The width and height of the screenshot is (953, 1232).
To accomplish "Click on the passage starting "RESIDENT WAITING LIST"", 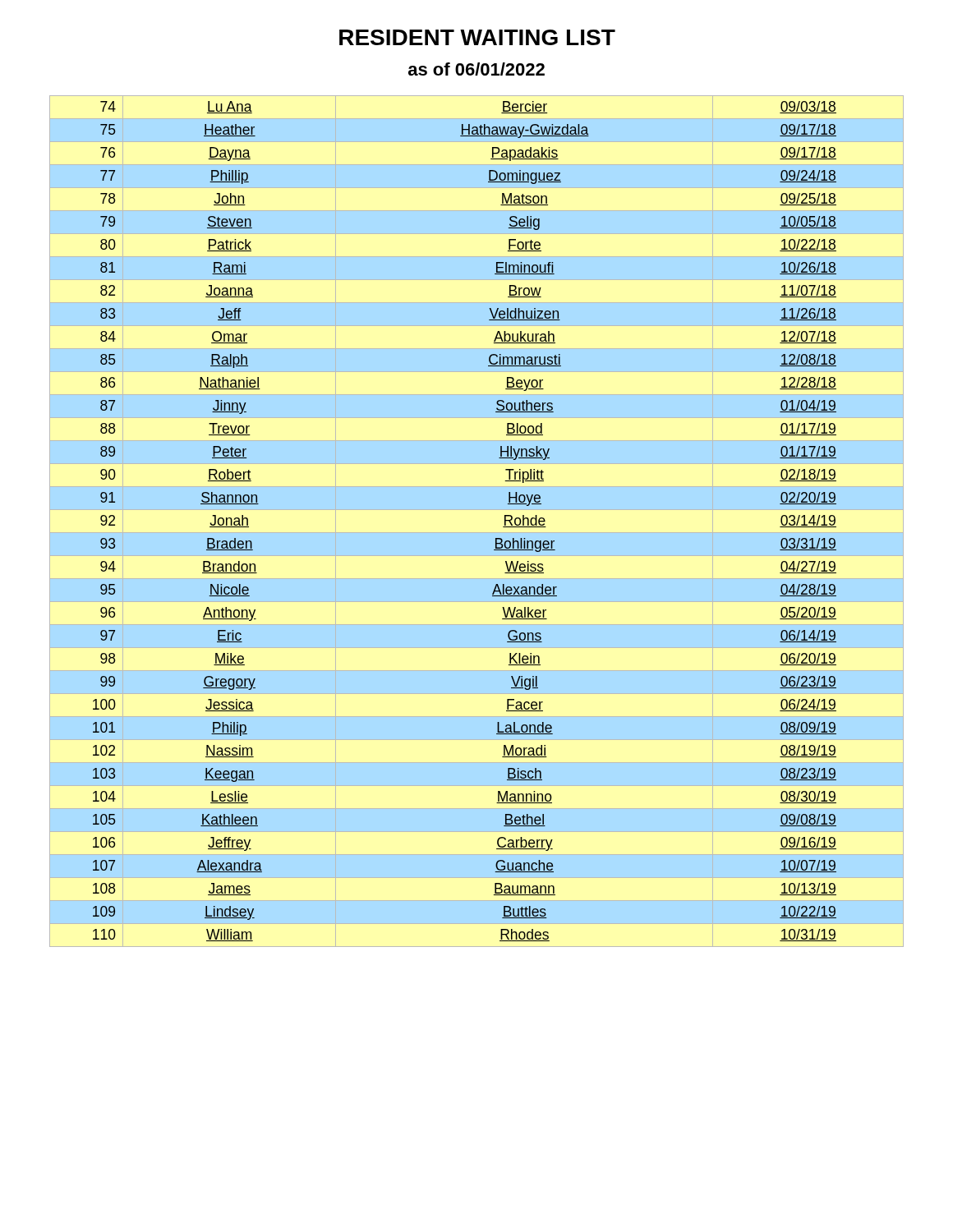I will 476,37.
